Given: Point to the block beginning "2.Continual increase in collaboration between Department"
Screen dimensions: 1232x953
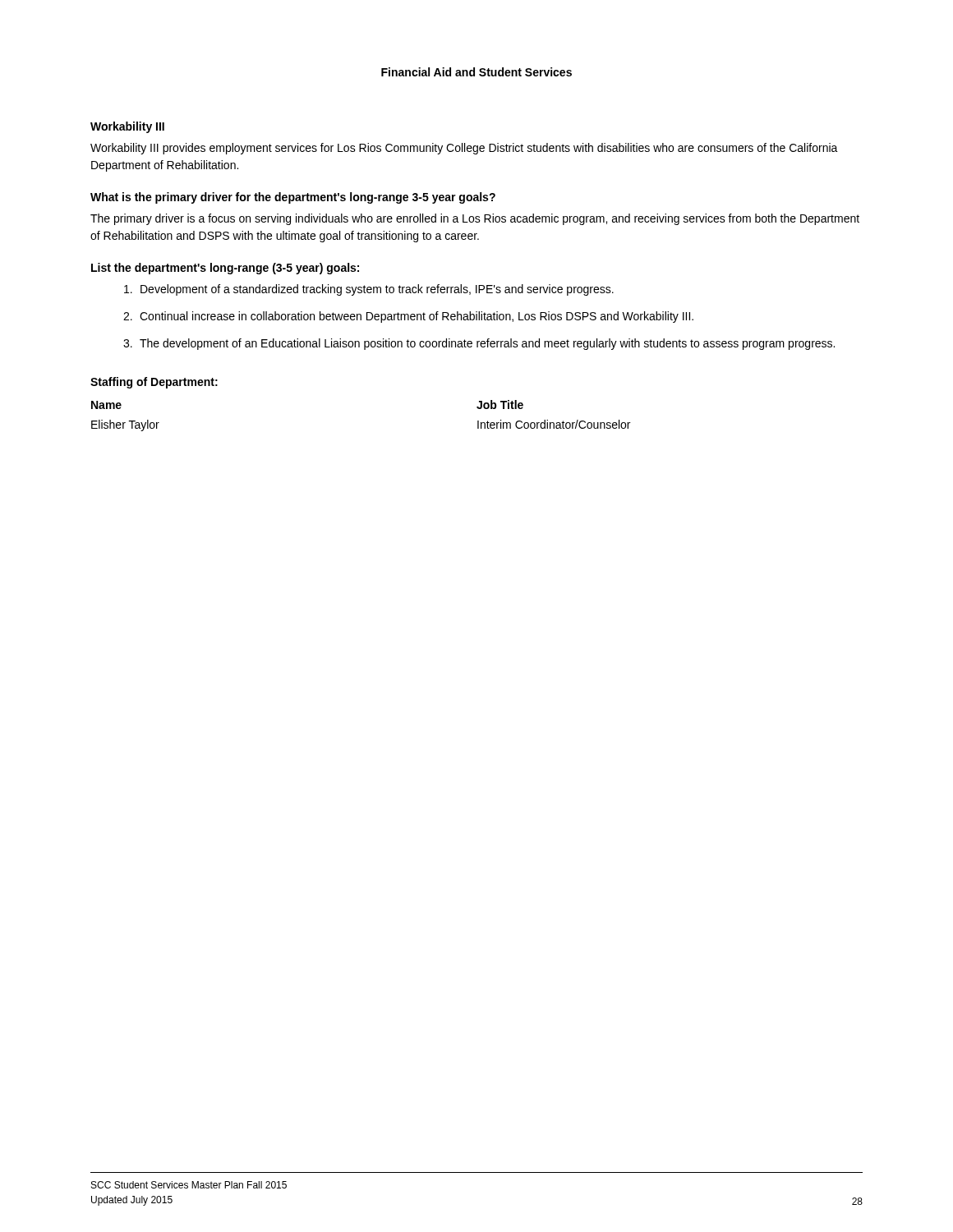Looking at the screenshot, I should [x=490, y=317].
